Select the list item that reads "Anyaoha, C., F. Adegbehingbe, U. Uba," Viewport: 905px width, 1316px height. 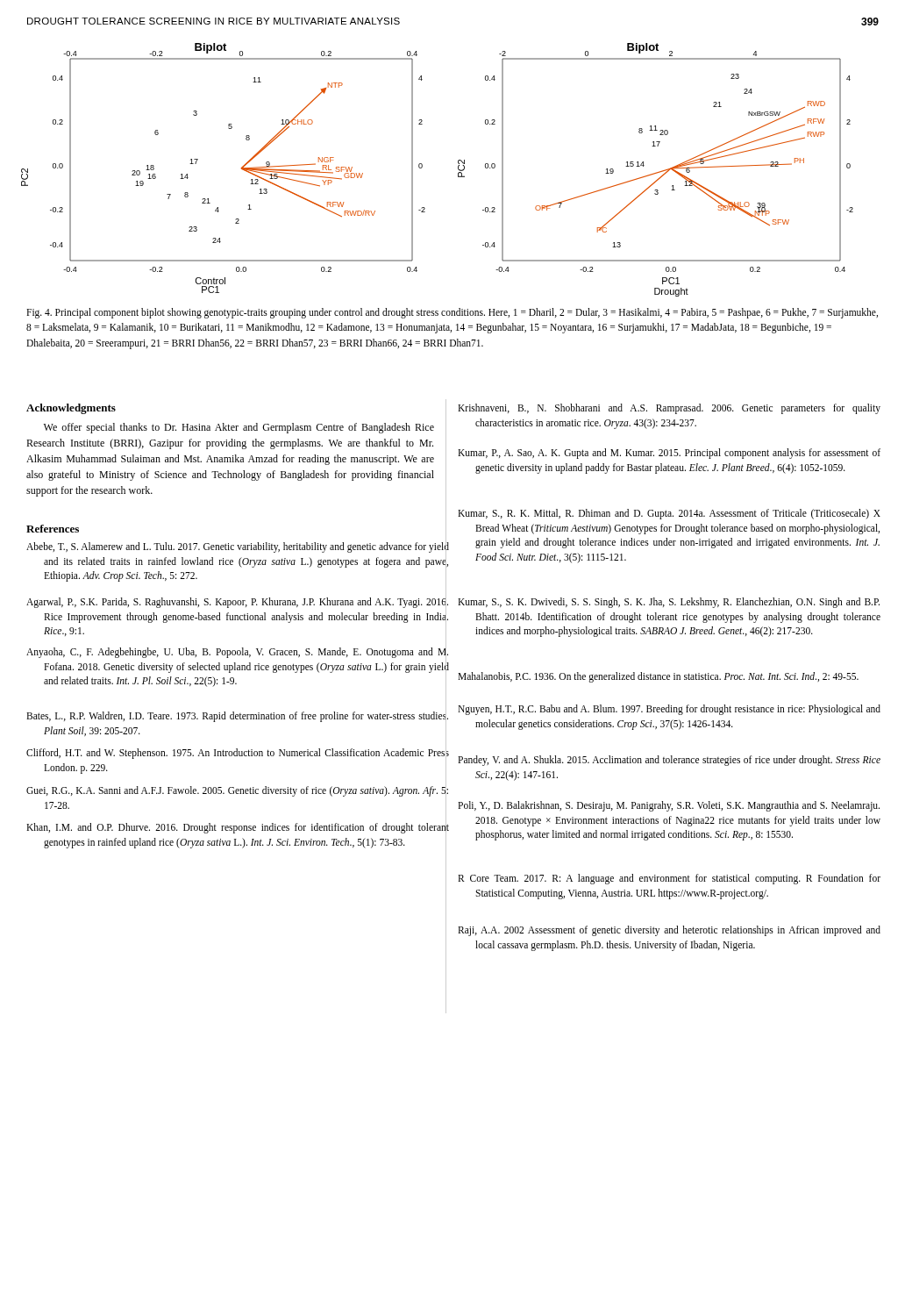[x=238, y=666]
